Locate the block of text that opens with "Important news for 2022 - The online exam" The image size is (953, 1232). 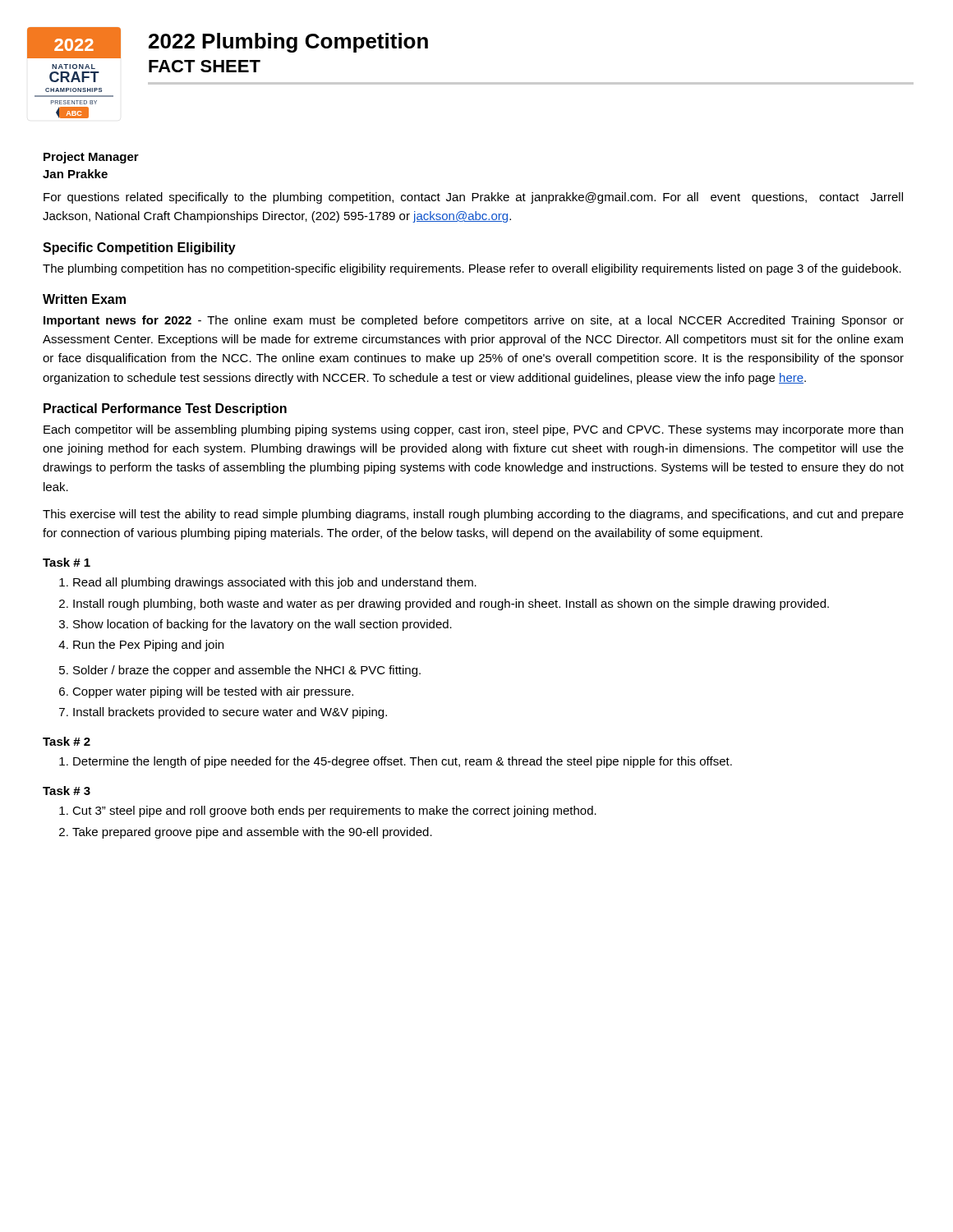pyautogui.click(x=473, y=348)
